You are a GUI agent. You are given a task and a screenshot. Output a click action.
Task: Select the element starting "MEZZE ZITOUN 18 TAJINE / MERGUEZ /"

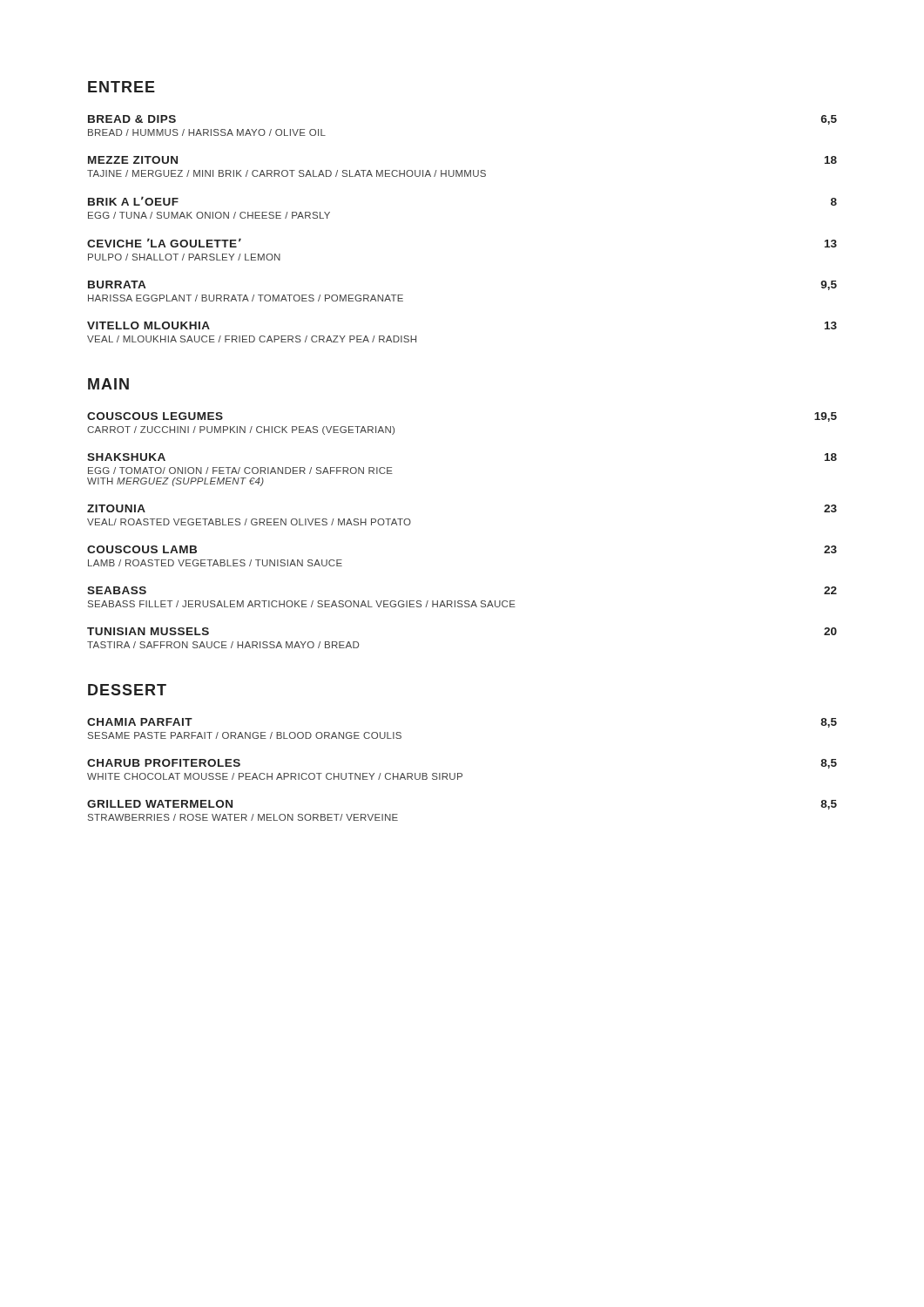462,166
